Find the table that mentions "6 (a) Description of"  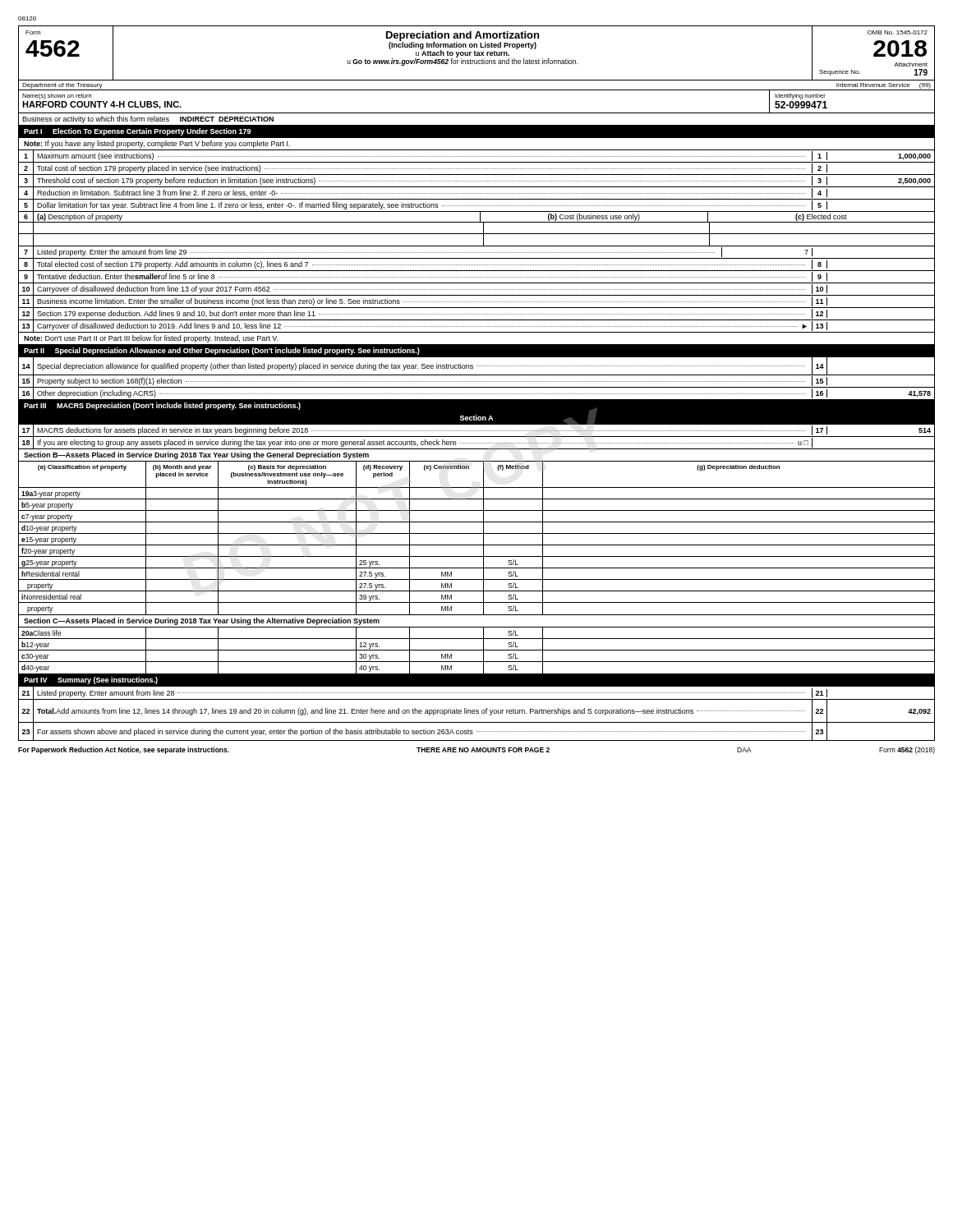pyautogui.click(x=476, y=229)
